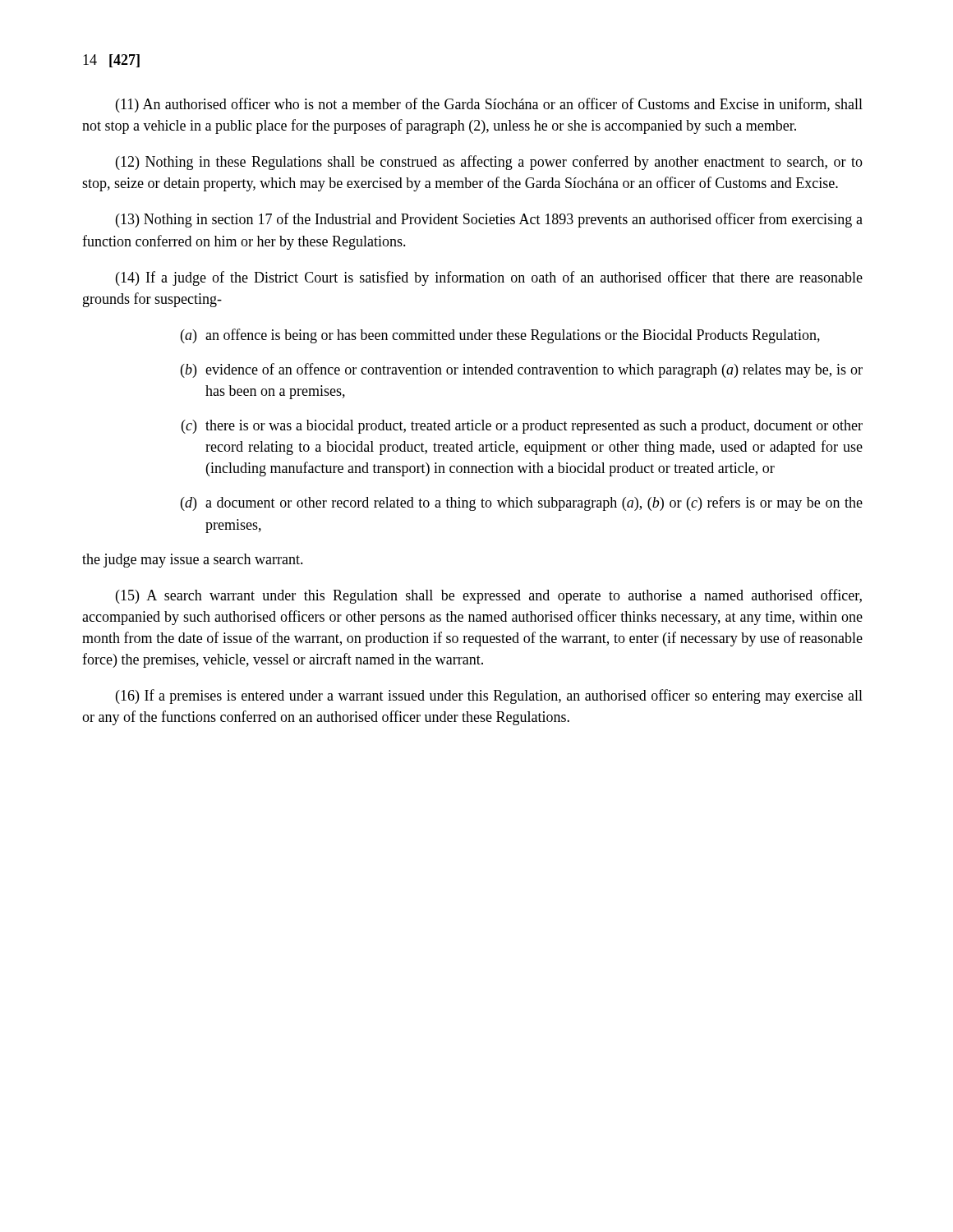Find the element starting "(11) An authorised officer"

click(x=472, y=115)
